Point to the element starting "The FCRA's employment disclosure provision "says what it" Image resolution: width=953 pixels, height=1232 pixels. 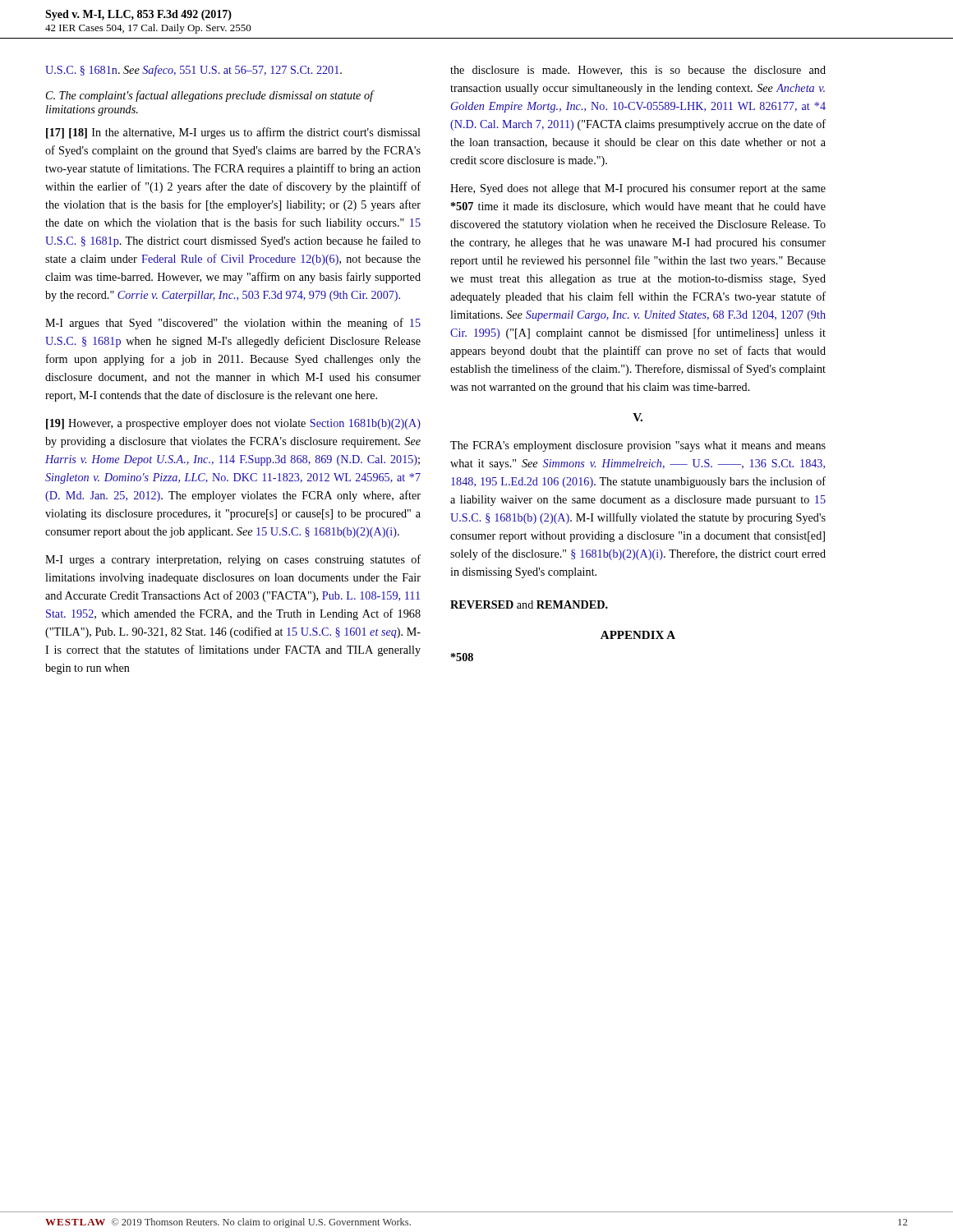638,508
